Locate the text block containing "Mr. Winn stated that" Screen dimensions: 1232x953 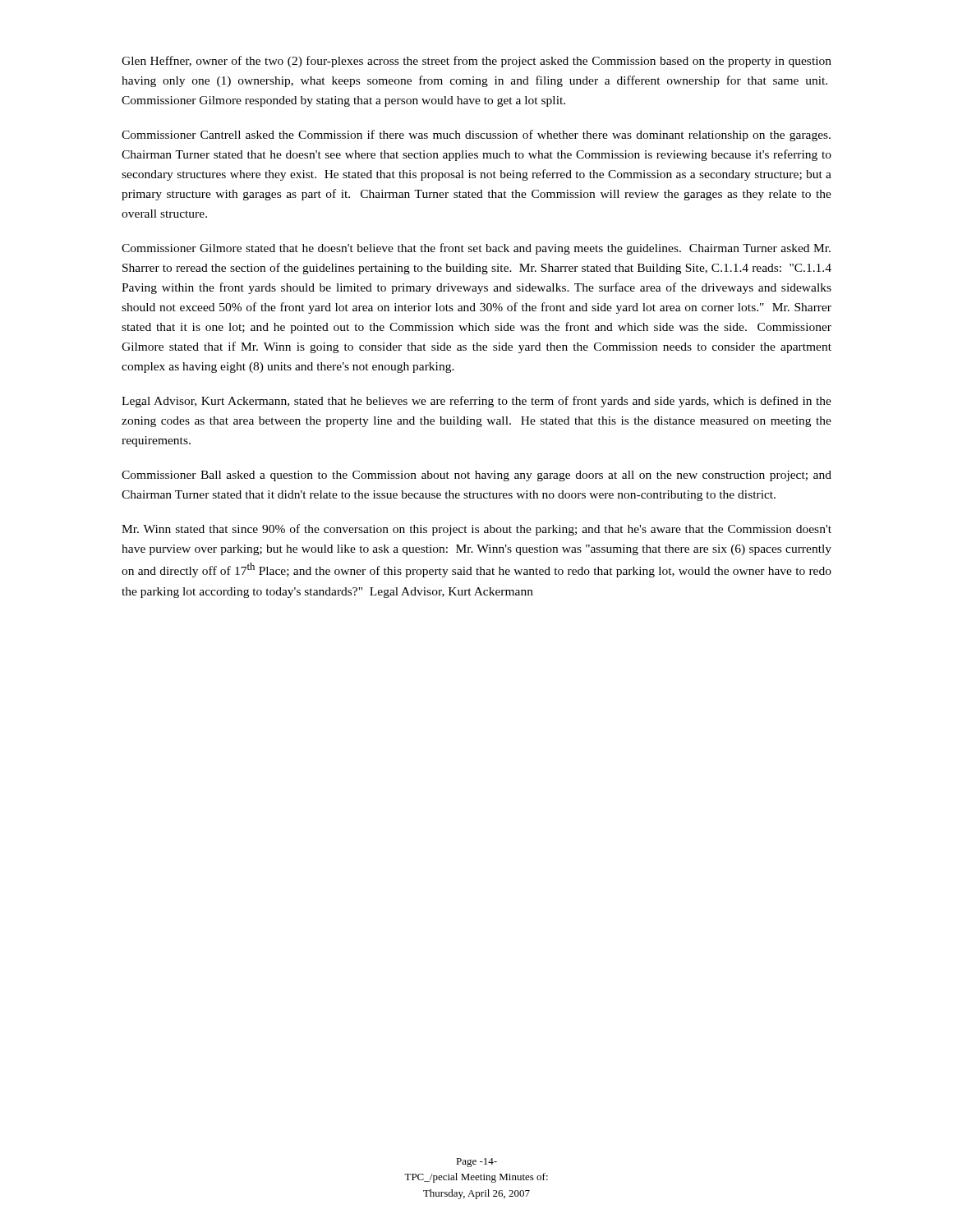tap(476, 560)
